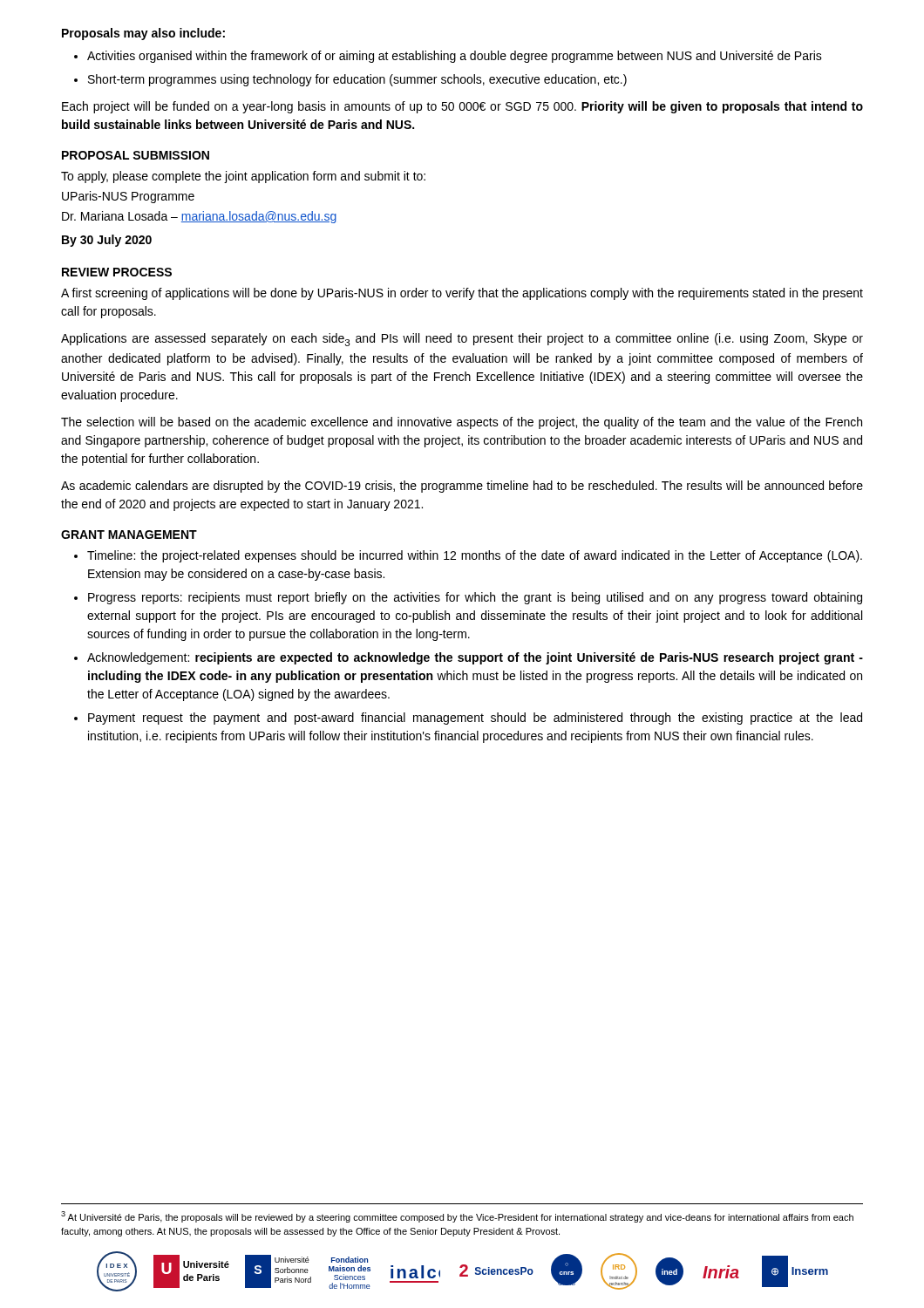This screenshot has height=1308, width=924.
Task: Locate the block of text that opens with "Short-term programmes using technology"
Action: pos(357,79)
